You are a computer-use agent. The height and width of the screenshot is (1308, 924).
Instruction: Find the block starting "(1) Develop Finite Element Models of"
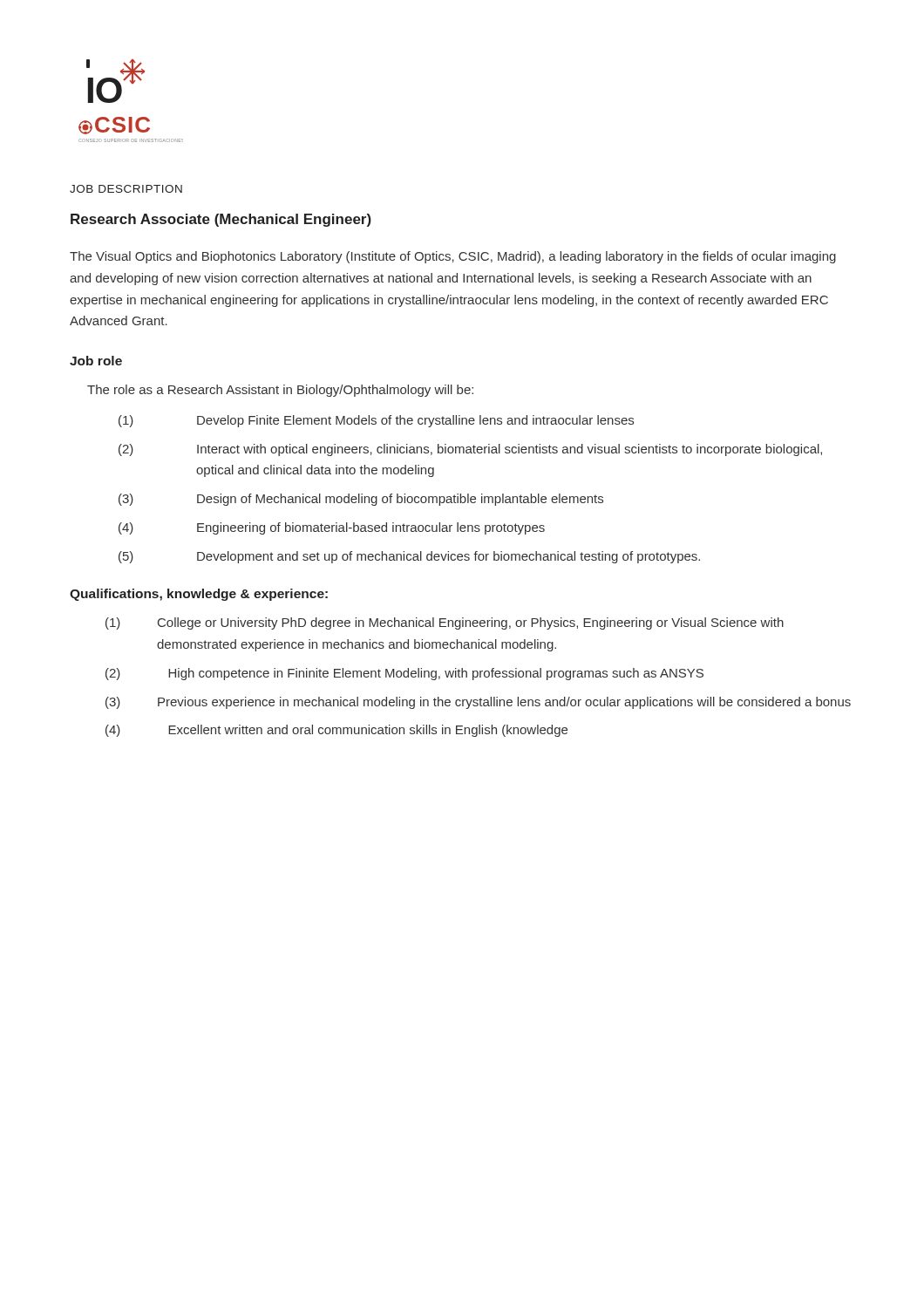486,420
